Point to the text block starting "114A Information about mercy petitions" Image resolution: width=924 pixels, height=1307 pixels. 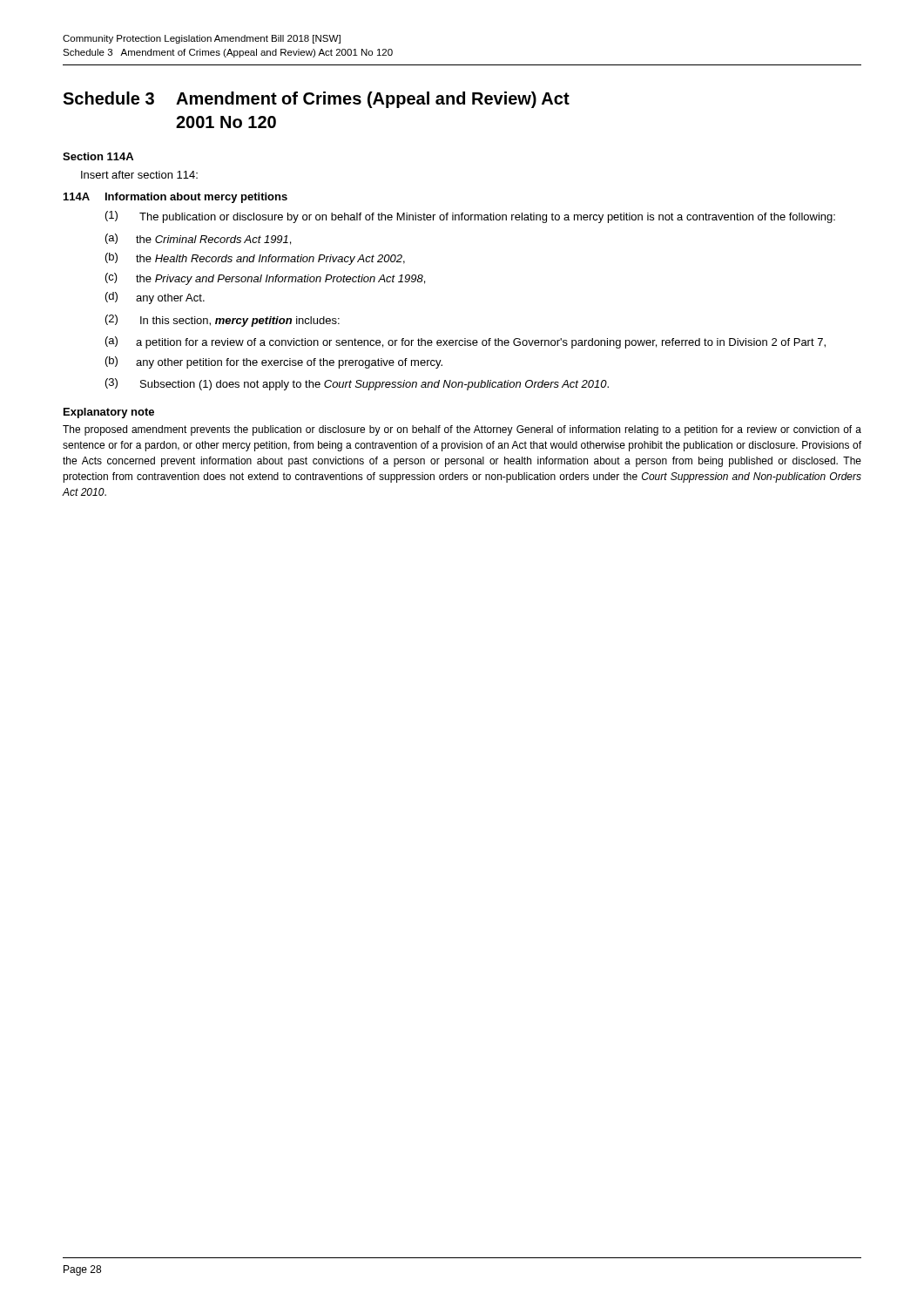click(175, 196)
